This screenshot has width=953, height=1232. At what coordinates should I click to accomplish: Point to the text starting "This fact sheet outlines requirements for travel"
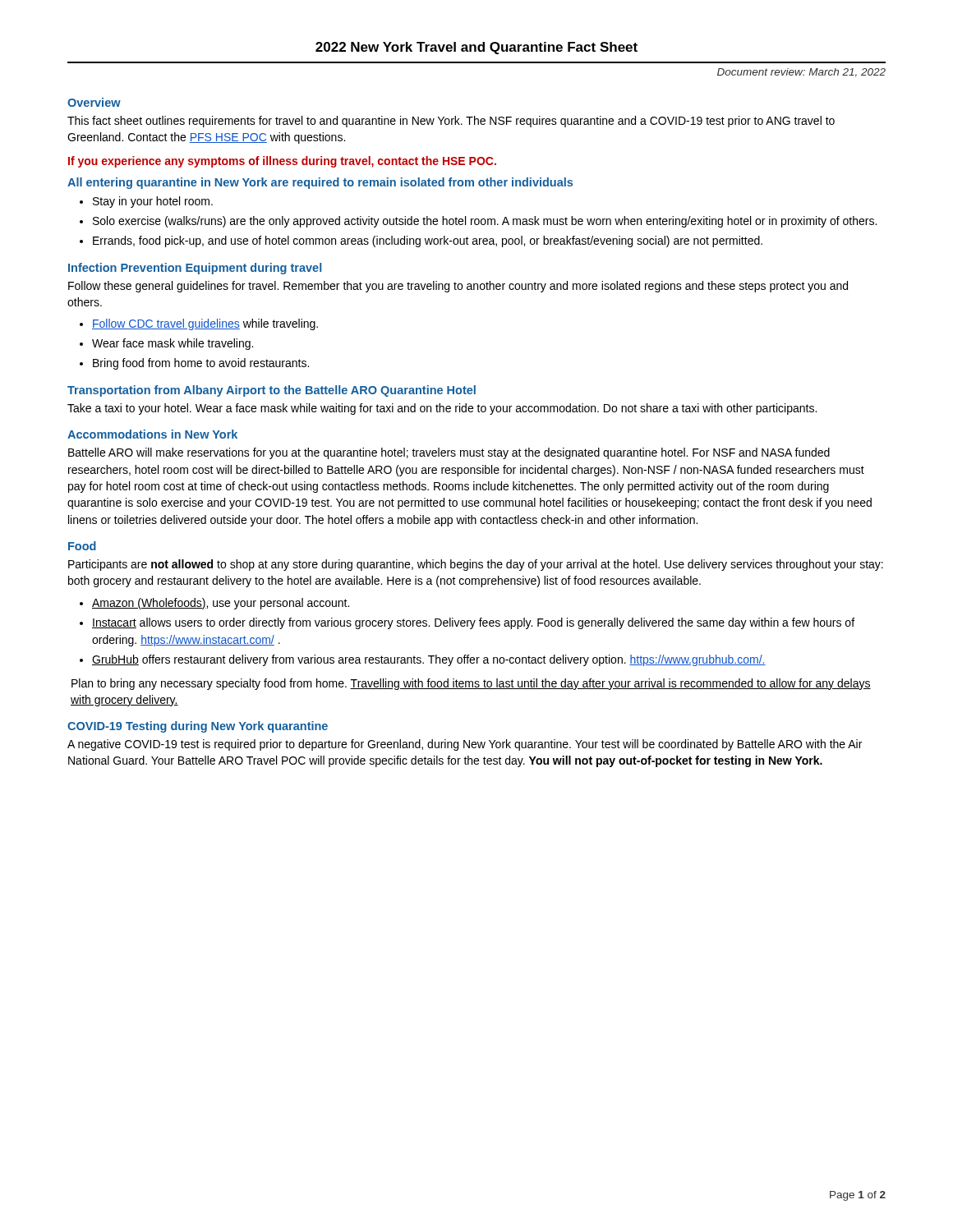[451, 129]
